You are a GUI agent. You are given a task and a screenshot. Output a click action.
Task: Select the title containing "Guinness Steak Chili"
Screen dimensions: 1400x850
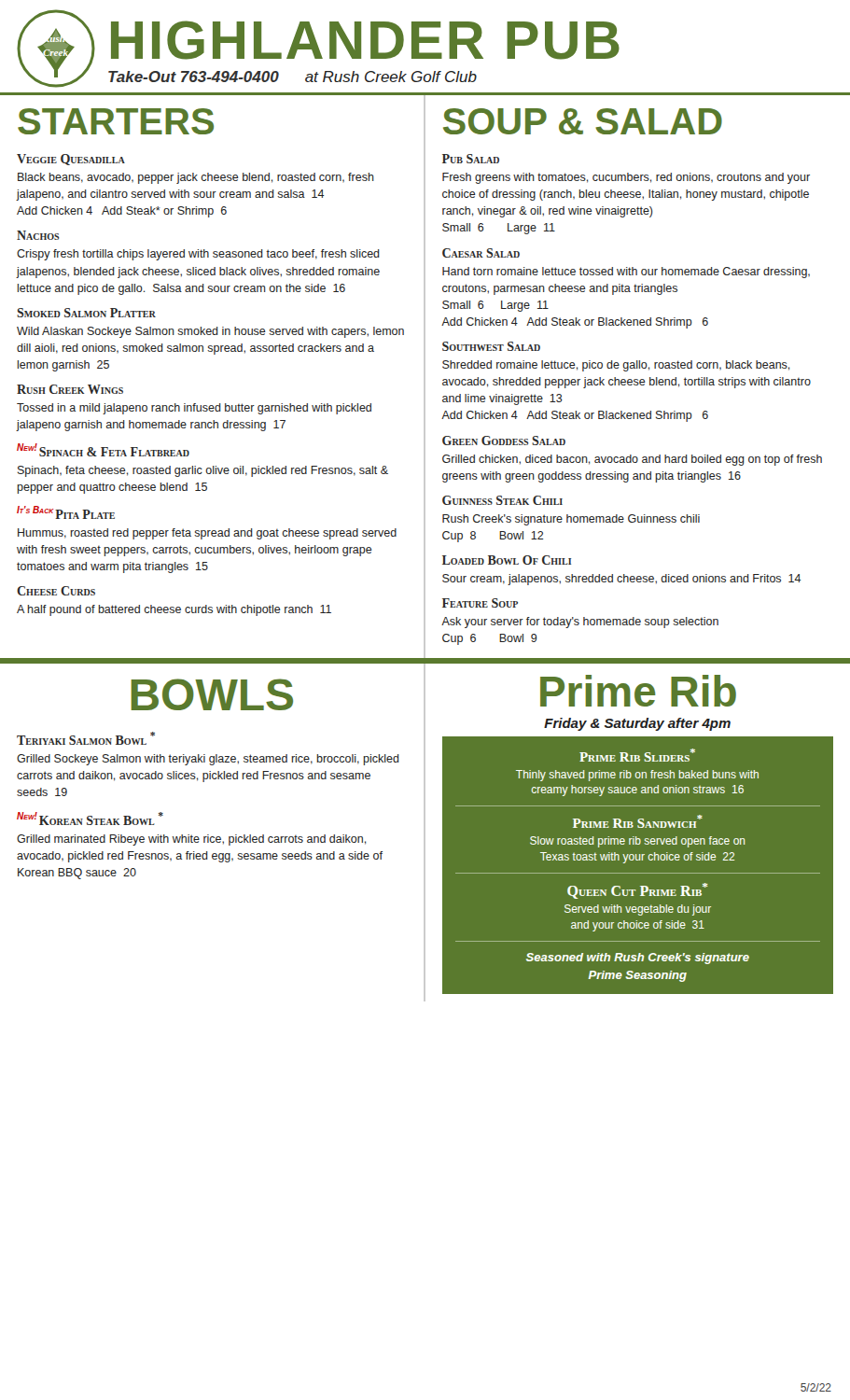click(x=502, y=500)
